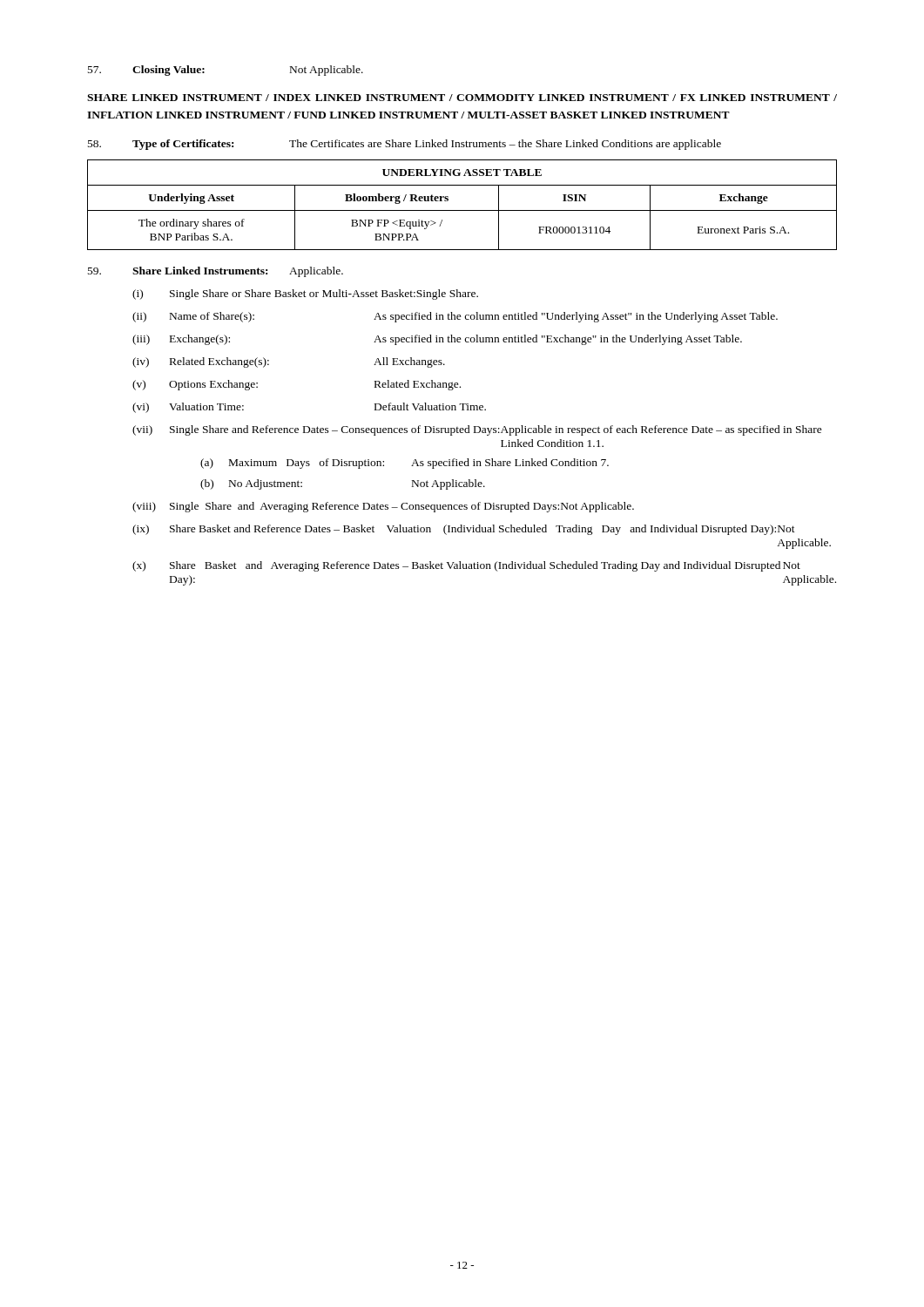
Task: Select the list item that says "58. Type of Certificates: The Certificates are"
Action: coord(462,143)
